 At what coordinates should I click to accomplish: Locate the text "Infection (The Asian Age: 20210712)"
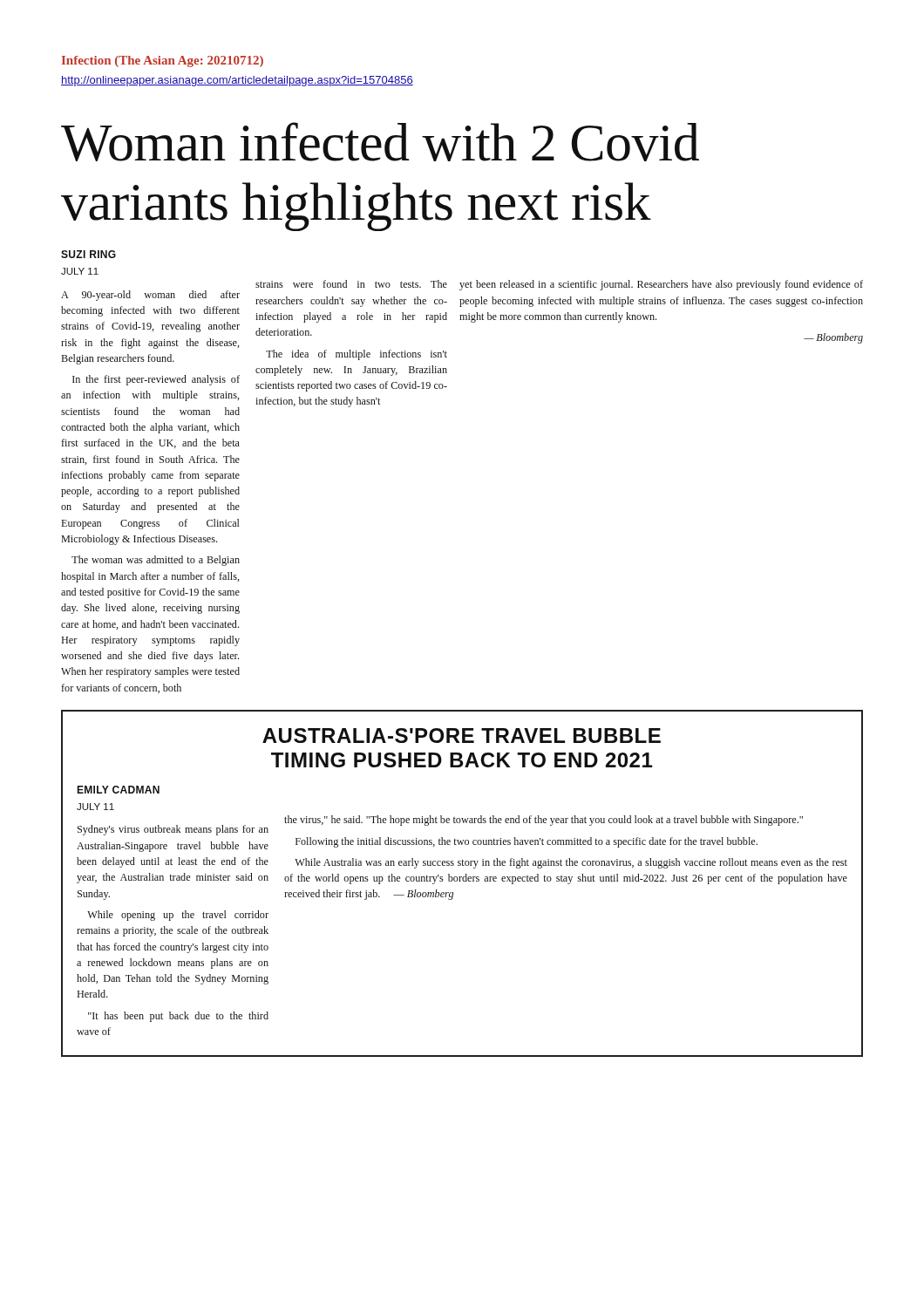pyautogui.click(x=162, y=60)
